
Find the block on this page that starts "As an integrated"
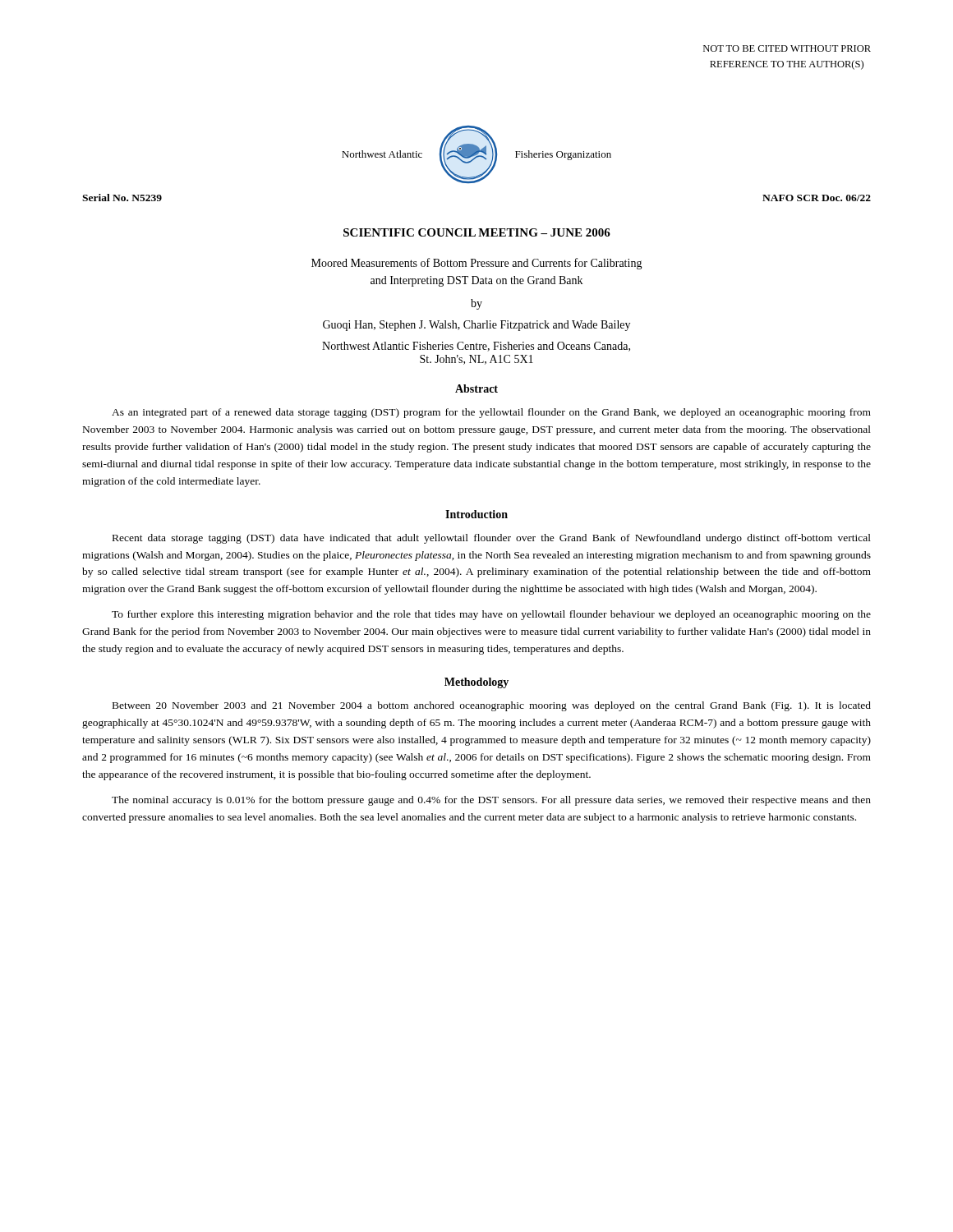476,446
